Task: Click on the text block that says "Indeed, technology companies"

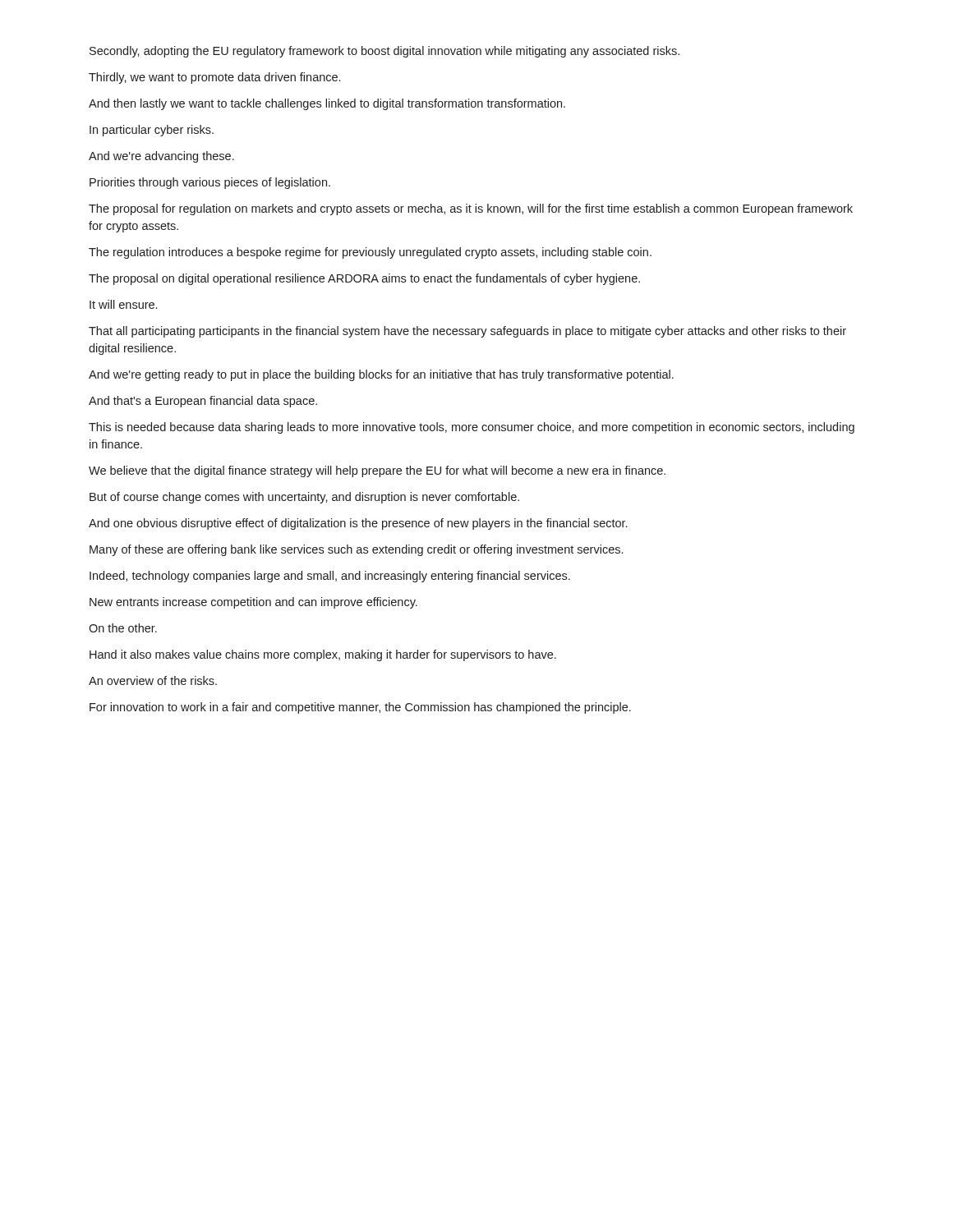Action: pos(330,576)
